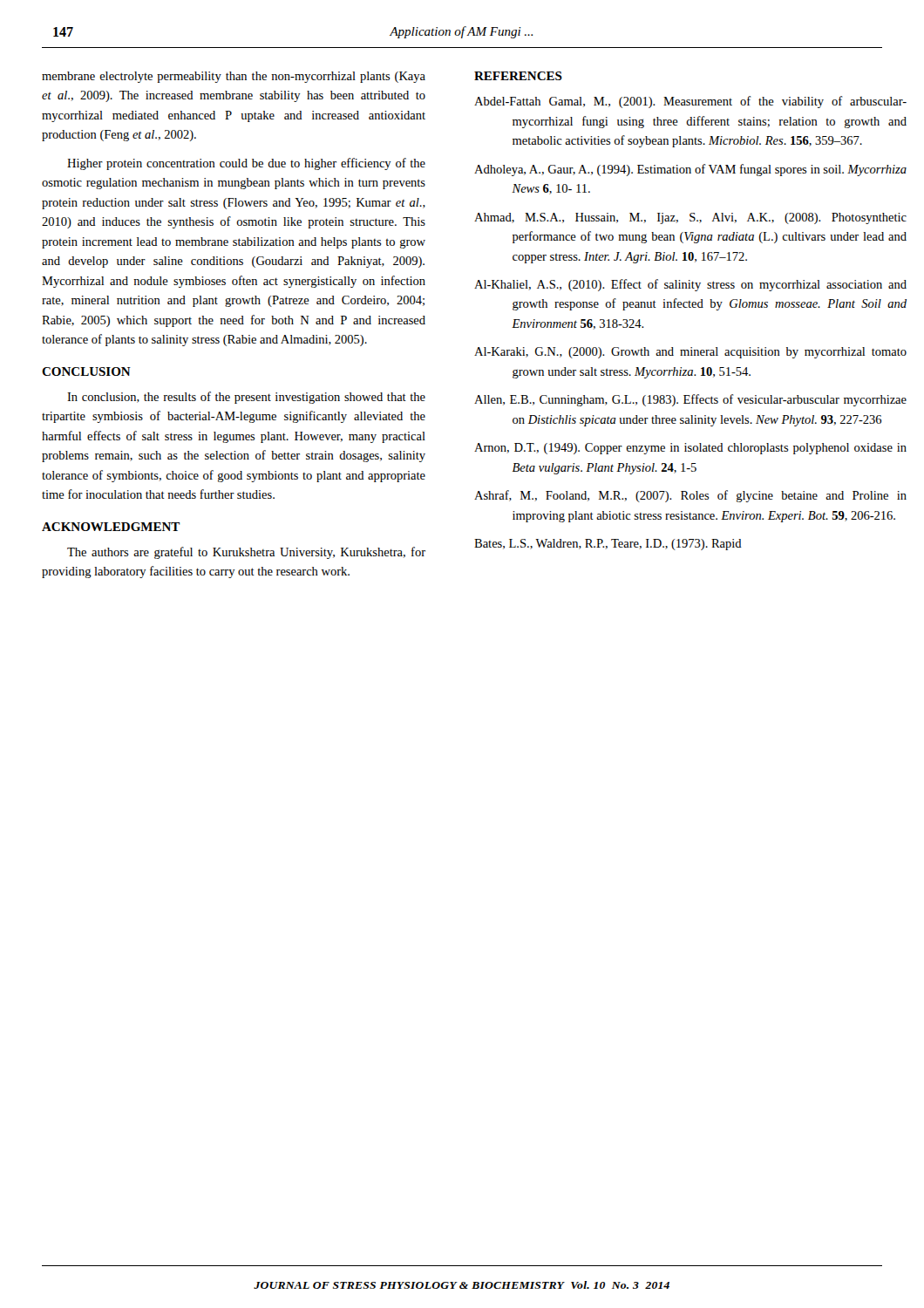
Task: Click on the text starting "Bates, L.S., Waldren, R.P., Teare, I.D., (1973)."
Action: pos(690,544)
